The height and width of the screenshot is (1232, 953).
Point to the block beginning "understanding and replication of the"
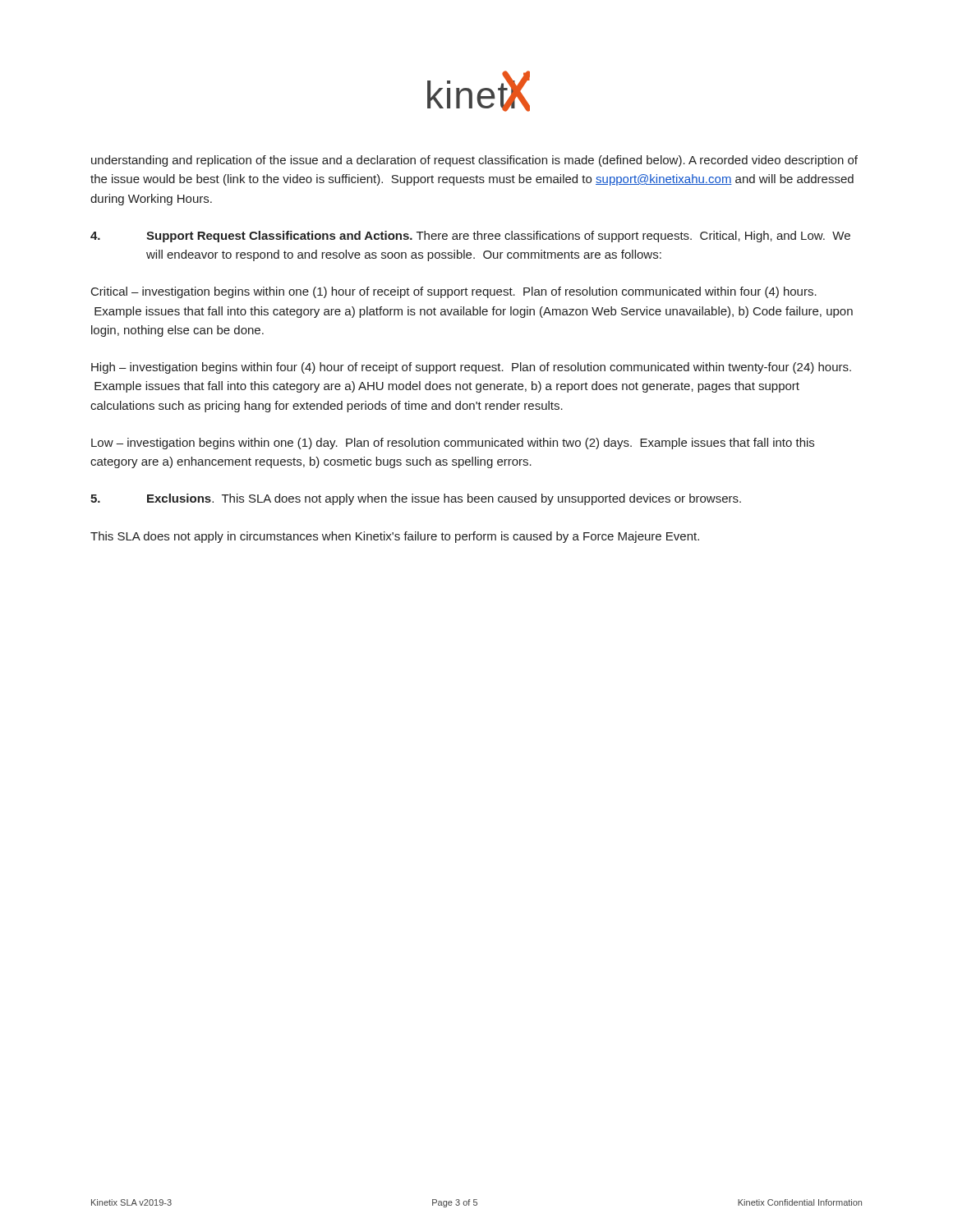coord(474,179)
